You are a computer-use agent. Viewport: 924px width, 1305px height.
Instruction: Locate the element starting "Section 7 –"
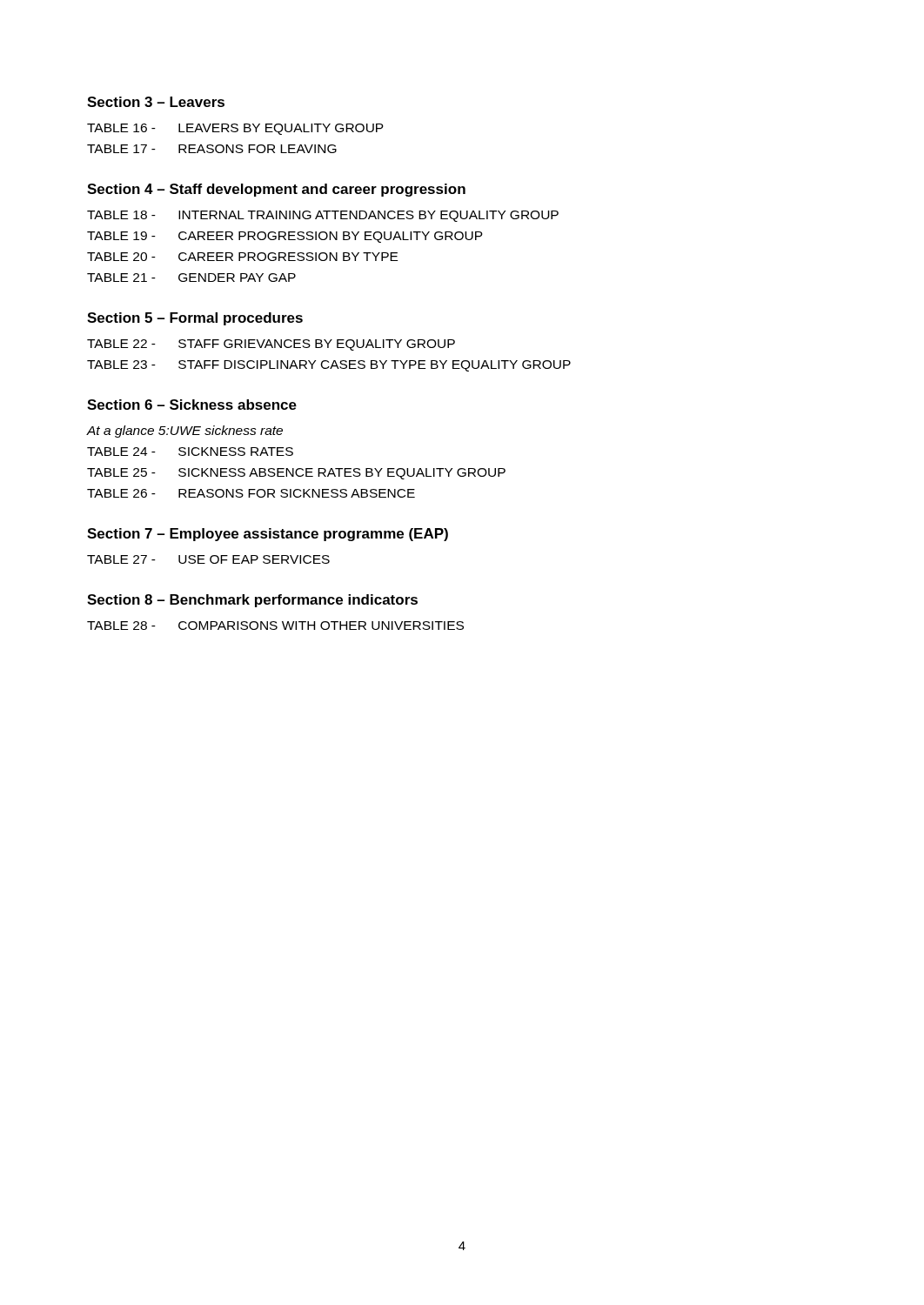click(268, 534)
